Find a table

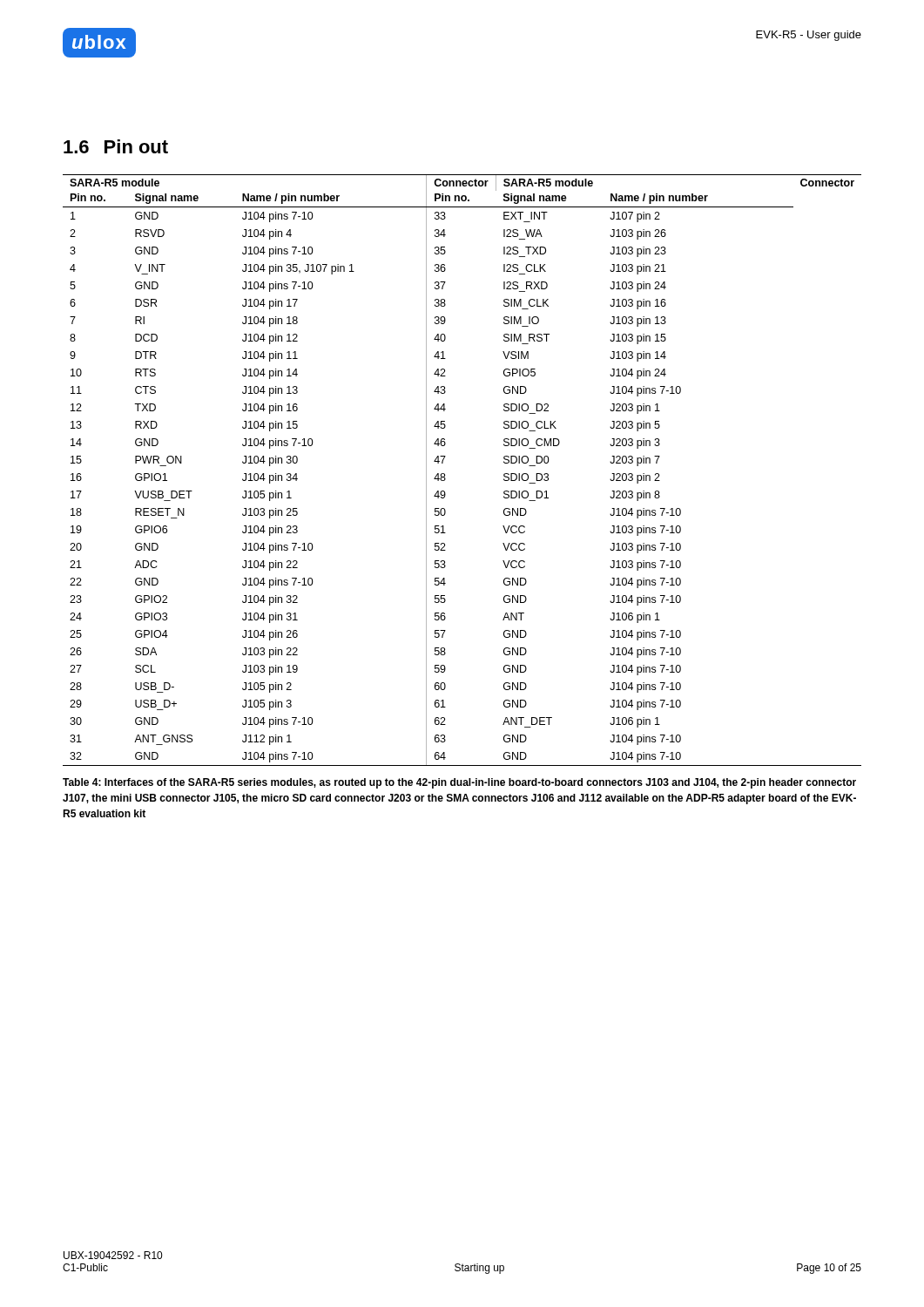[462, 470]
